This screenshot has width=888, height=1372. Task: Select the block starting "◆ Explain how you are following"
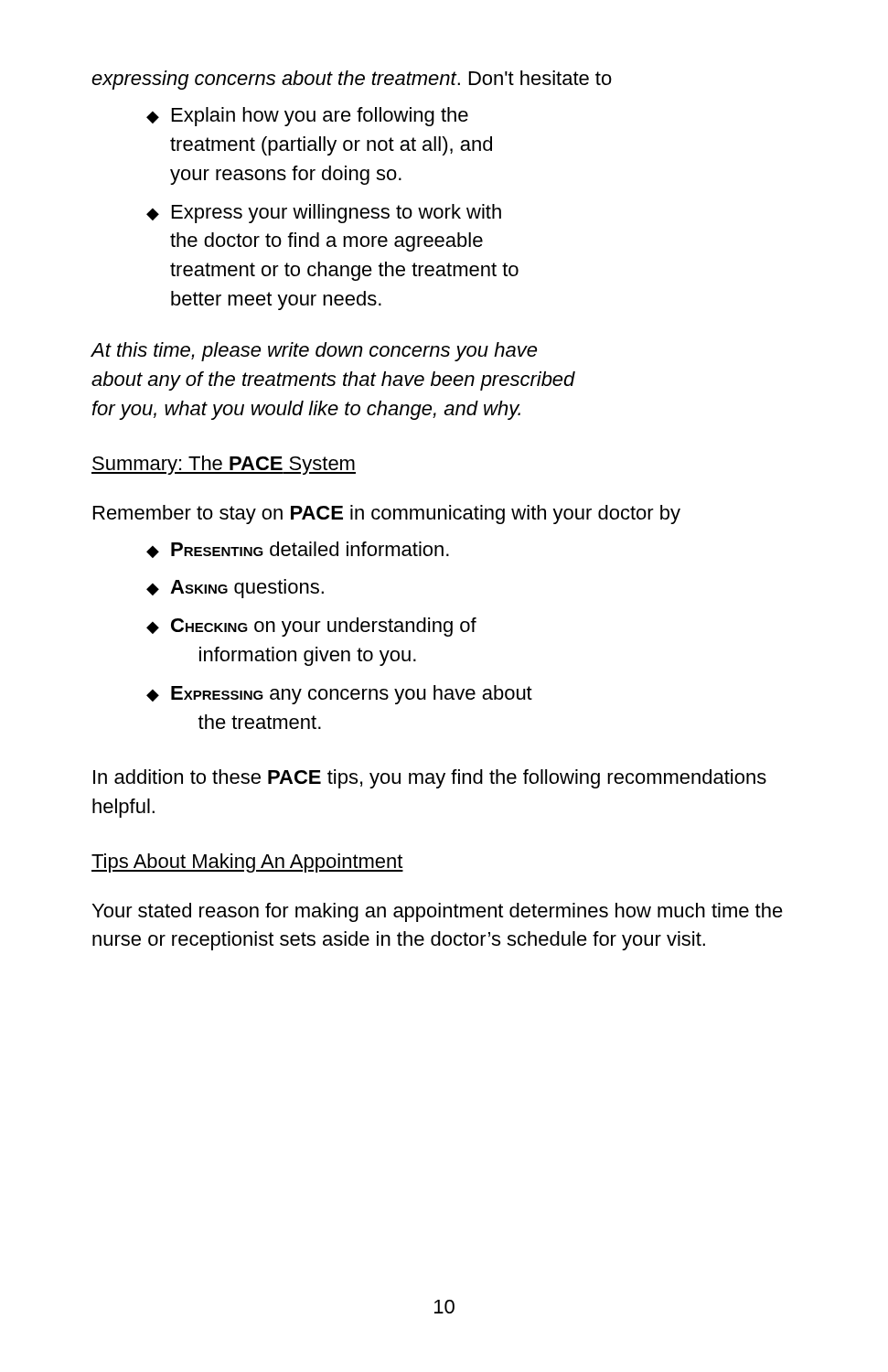[320, 144]
